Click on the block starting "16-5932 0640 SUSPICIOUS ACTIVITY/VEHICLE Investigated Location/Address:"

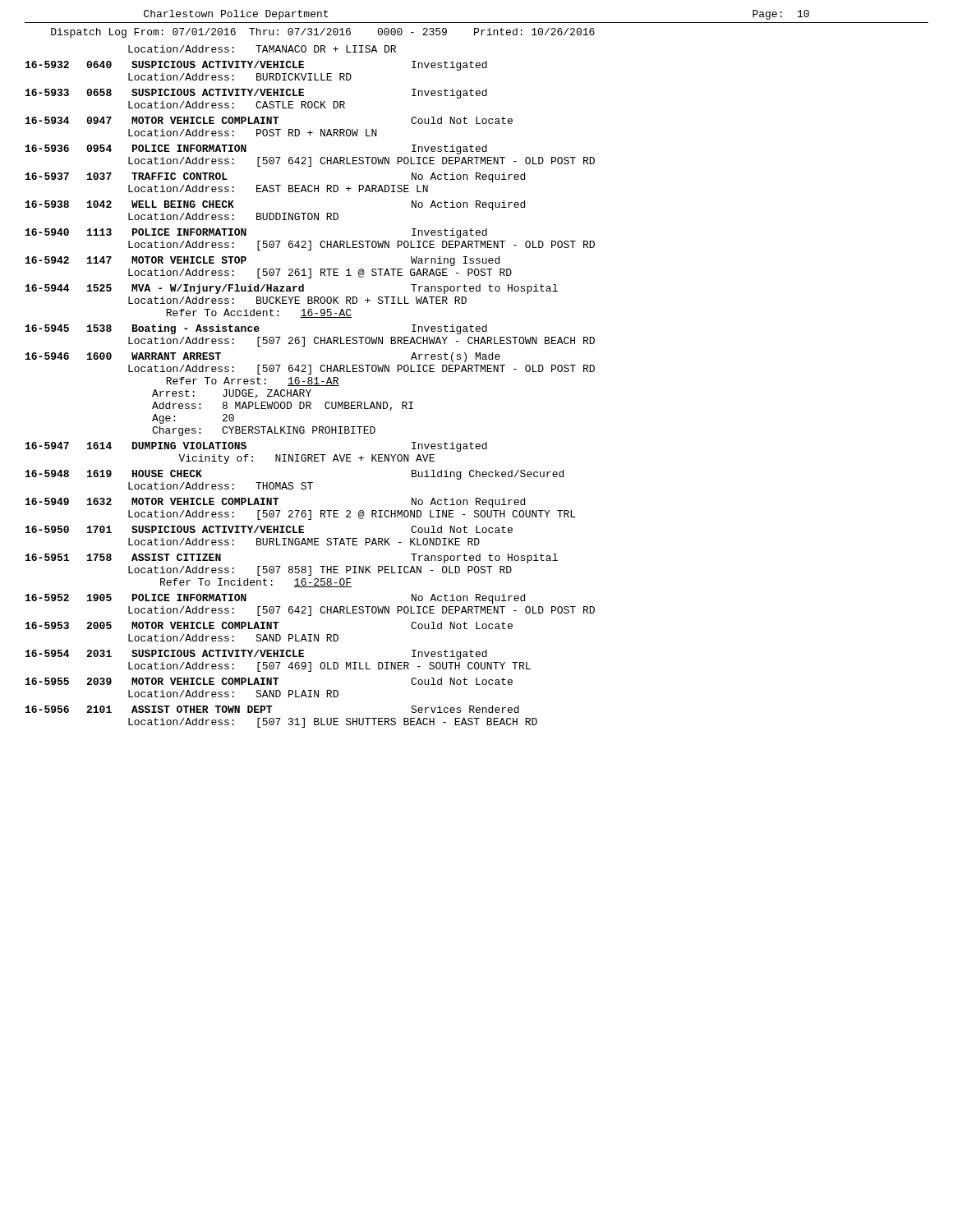click(476, 71)
